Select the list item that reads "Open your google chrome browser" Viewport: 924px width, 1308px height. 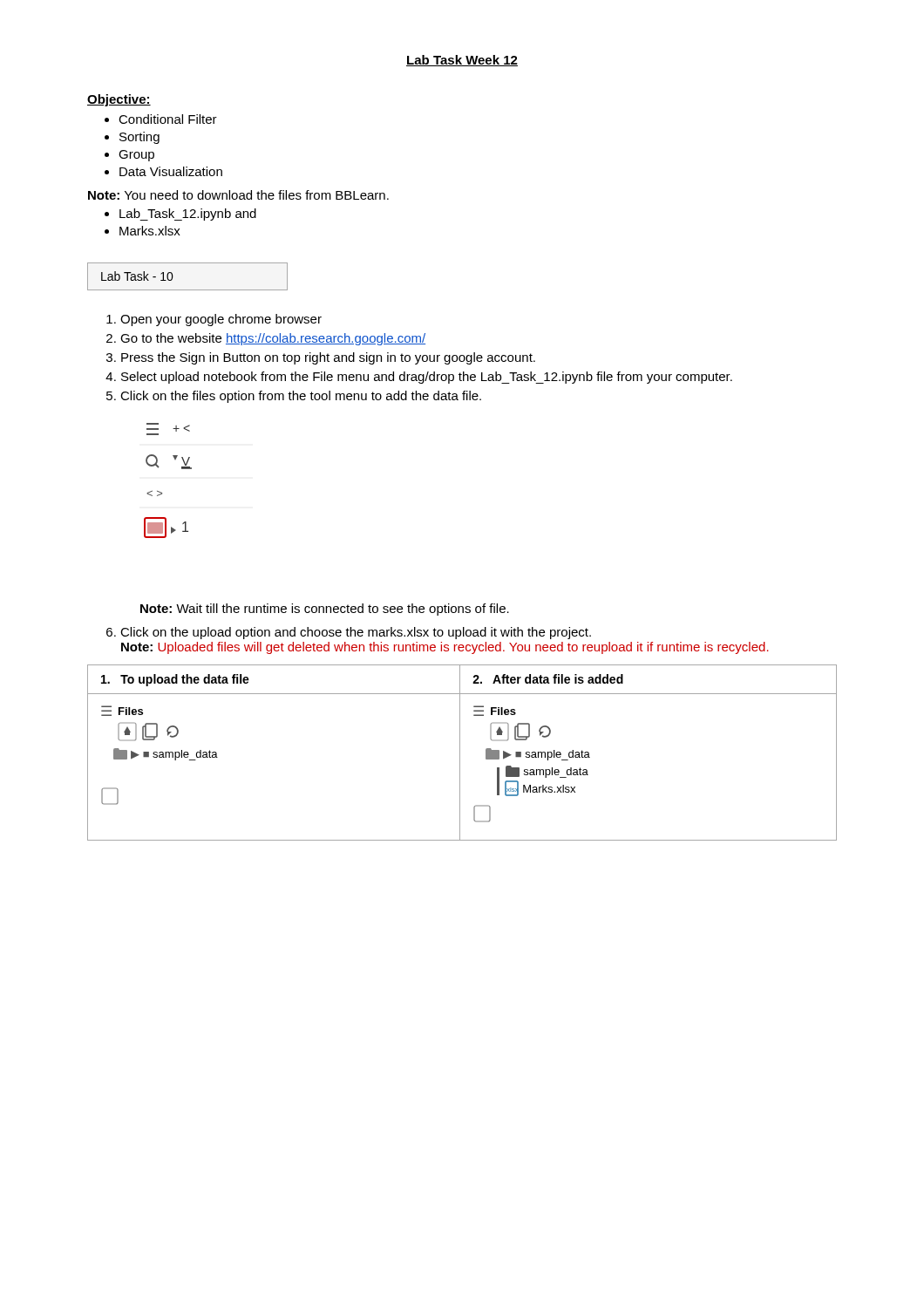point(221,319)
